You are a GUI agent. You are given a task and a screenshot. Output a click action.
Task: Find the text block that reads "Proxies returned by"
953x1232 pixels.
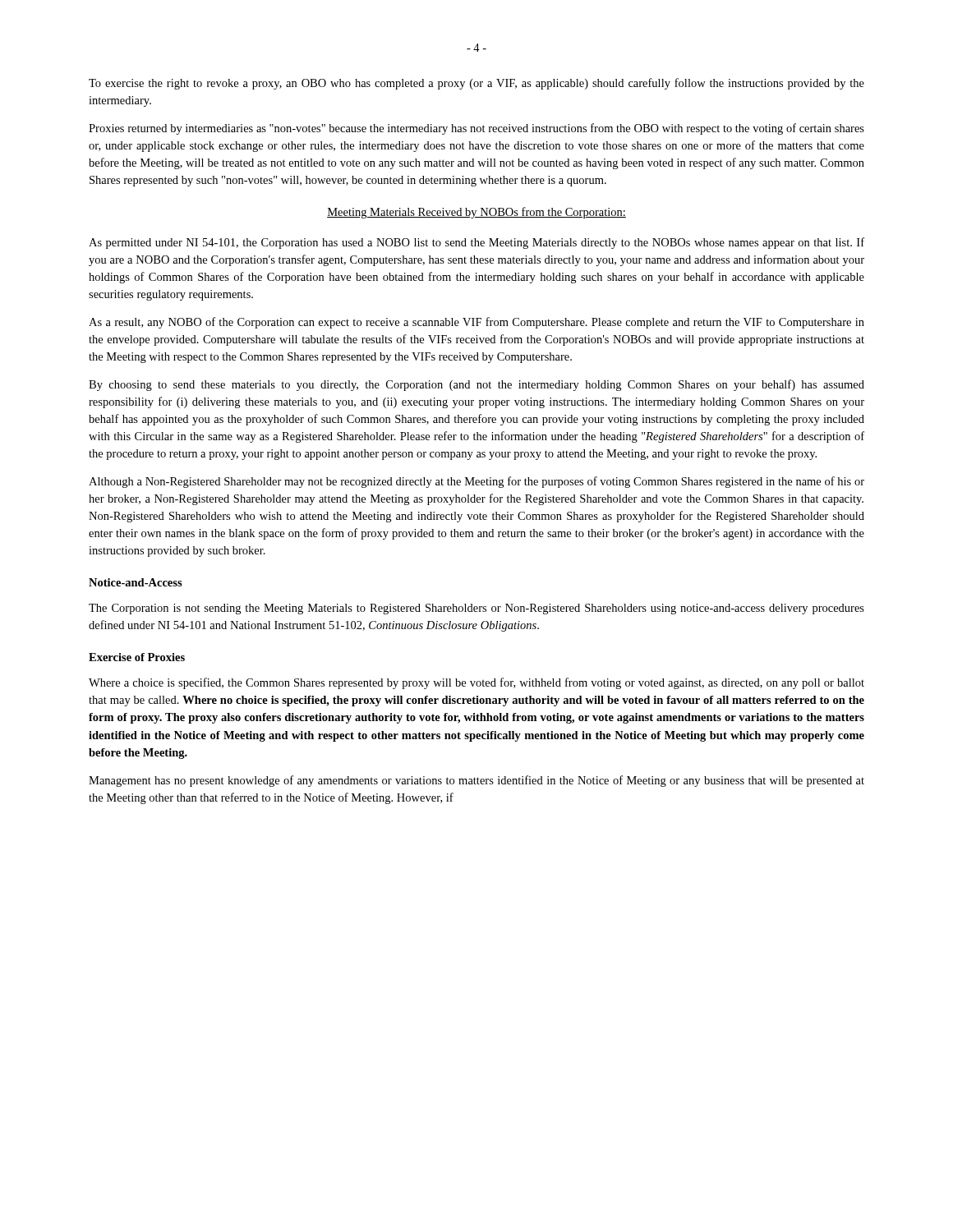coord(476,154)
